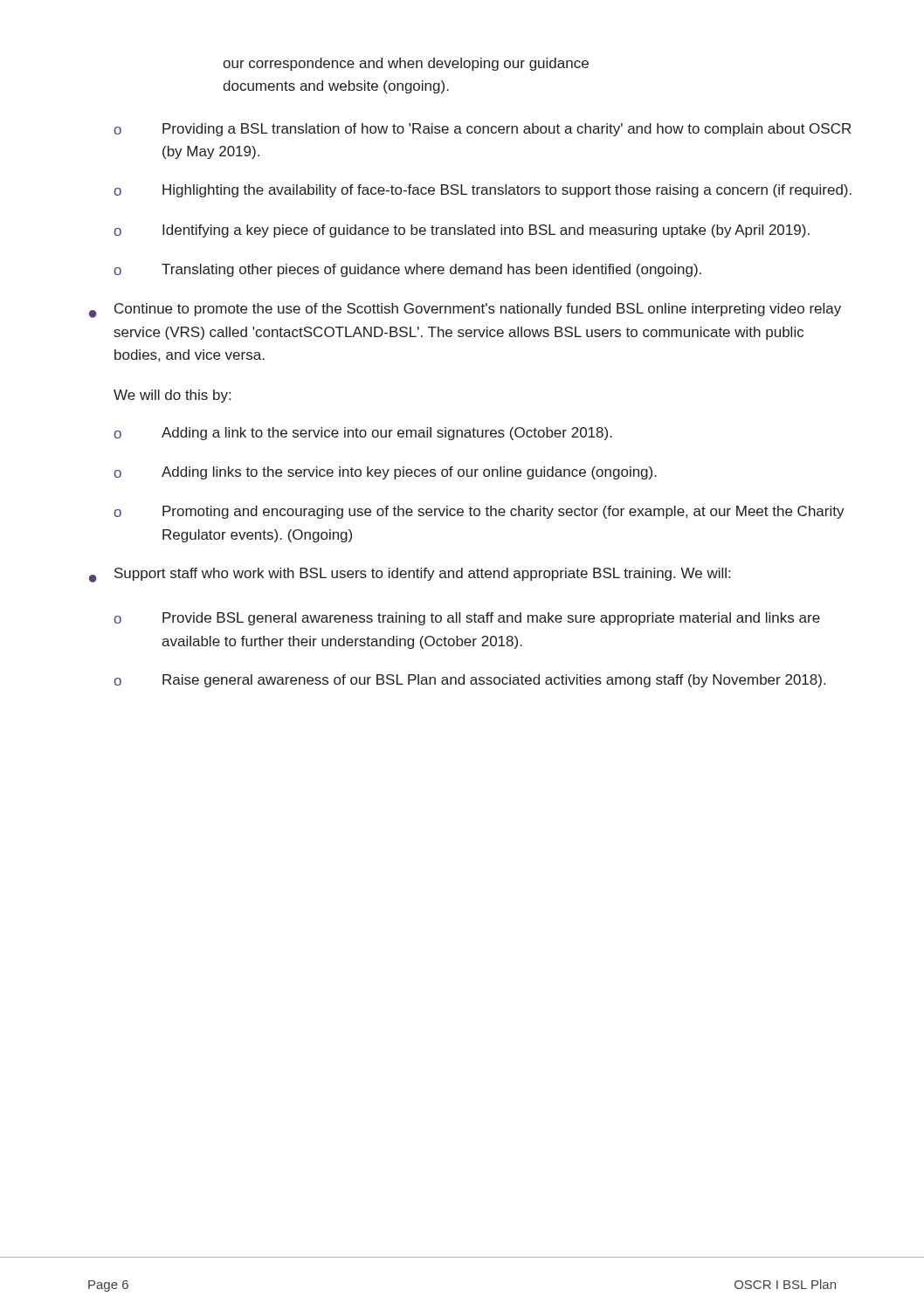The height and width of the screenshot is (1310, 924).
Task: Find the list item containing "o Identifying a key"
Action: (x=484, y=231)
